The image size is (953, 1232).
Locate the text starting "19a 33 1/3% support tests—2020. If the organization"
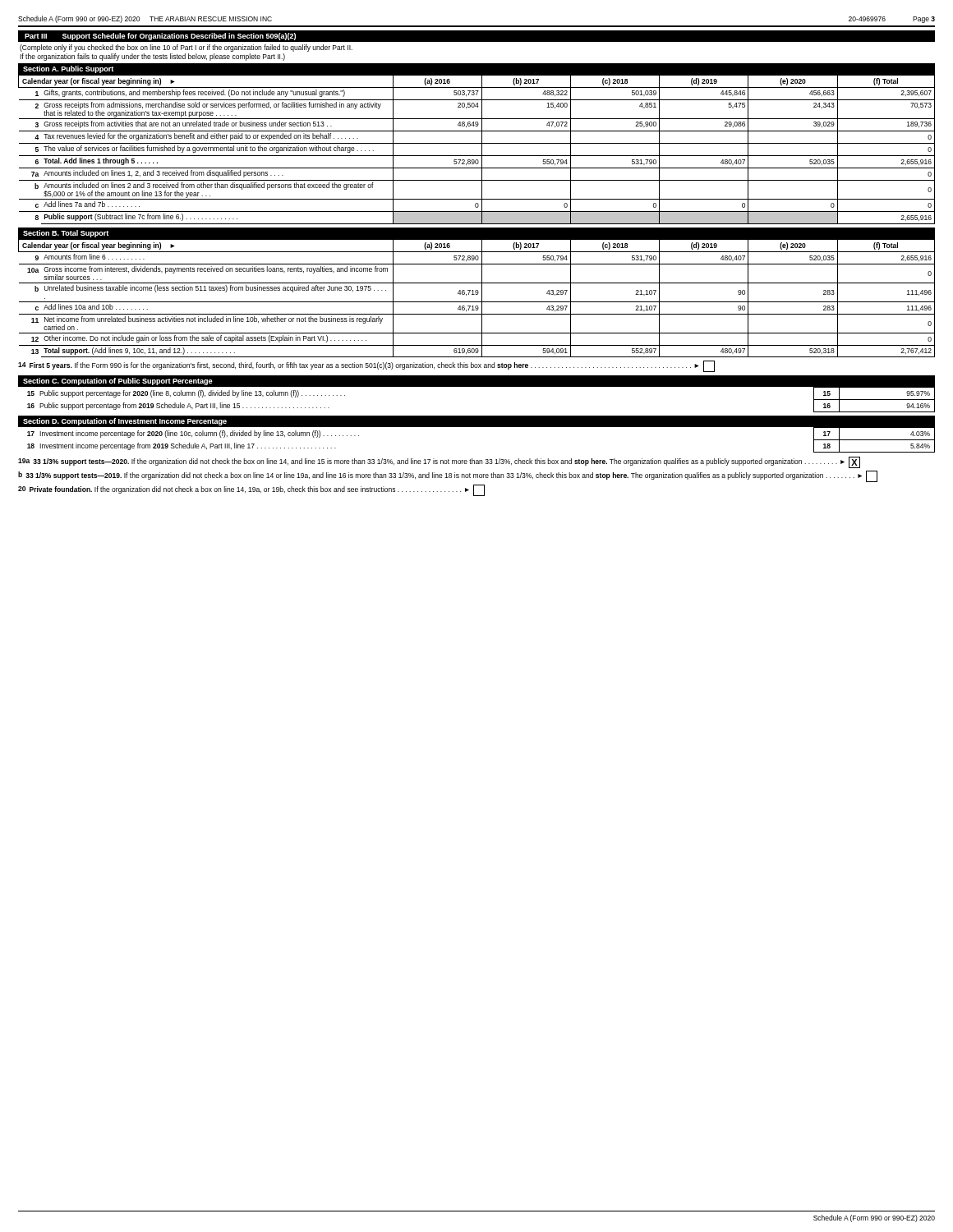tap(439, 462)
